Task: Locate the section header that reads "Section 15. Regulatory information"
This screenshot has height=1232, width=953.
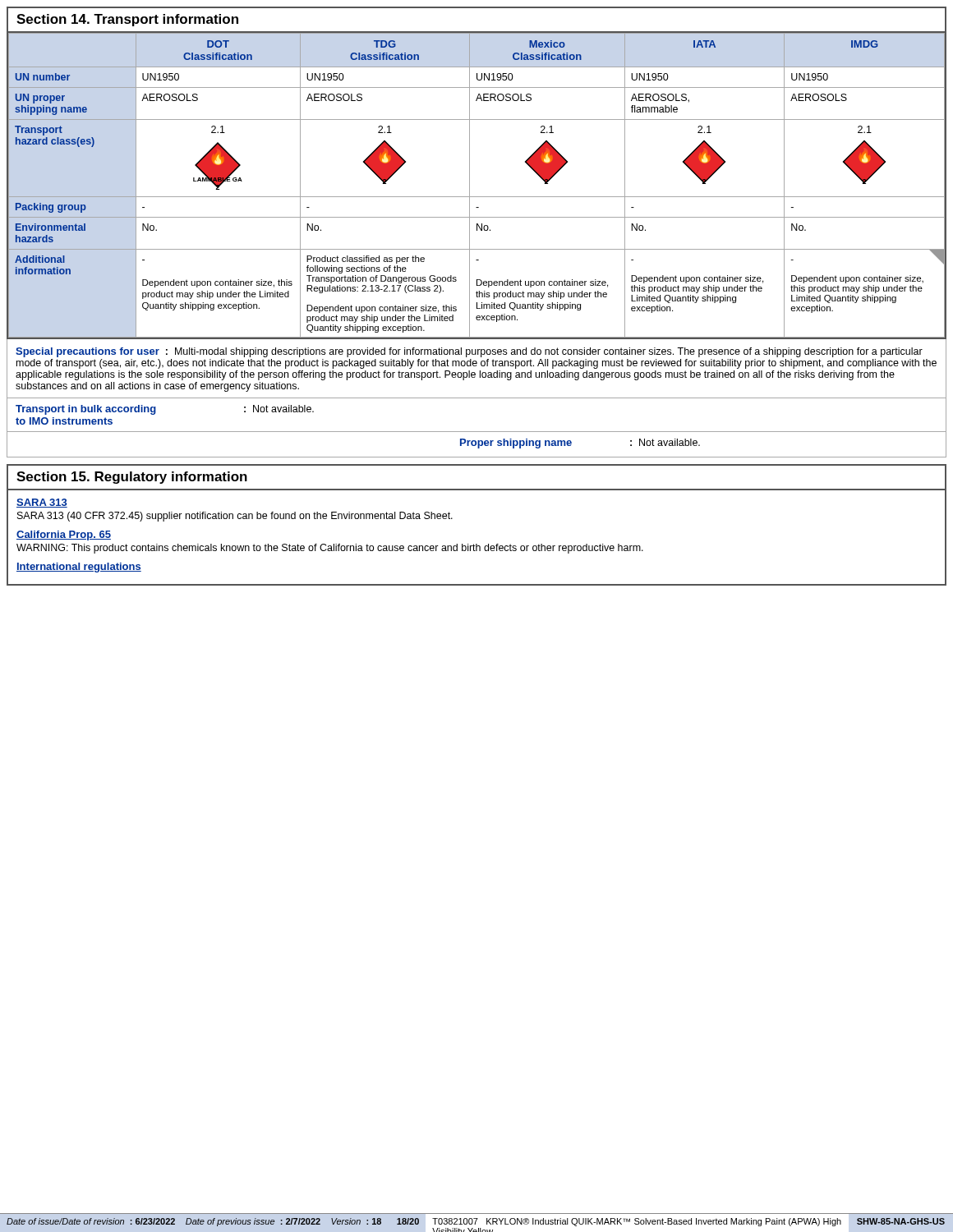Action: click(x=132, y=477)
